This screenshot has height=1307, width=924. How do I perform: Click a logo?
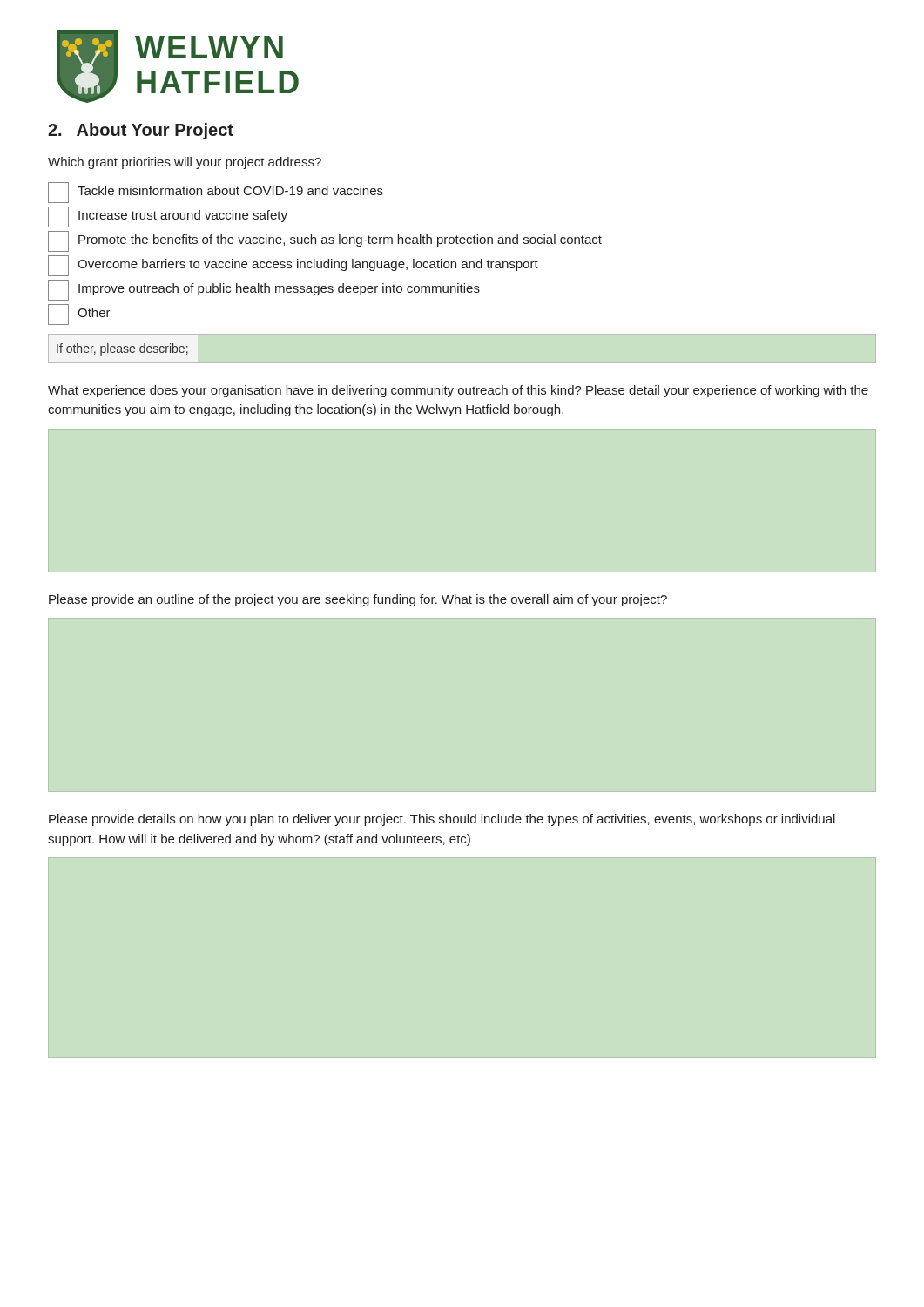pyautogui.click(x=462, y=65)
